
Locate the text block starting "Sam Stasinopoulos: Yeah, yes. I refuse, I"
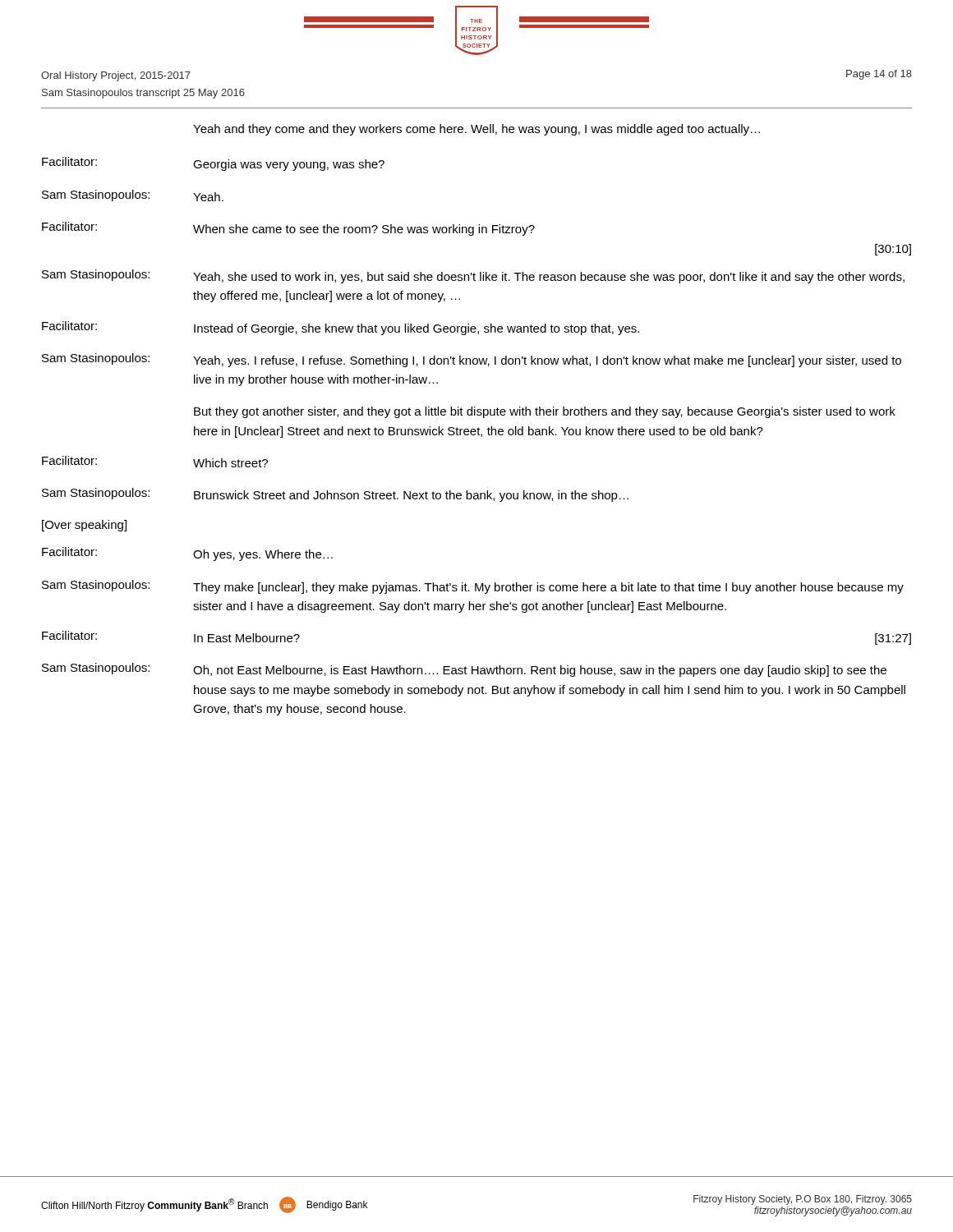tap(476, 370)
